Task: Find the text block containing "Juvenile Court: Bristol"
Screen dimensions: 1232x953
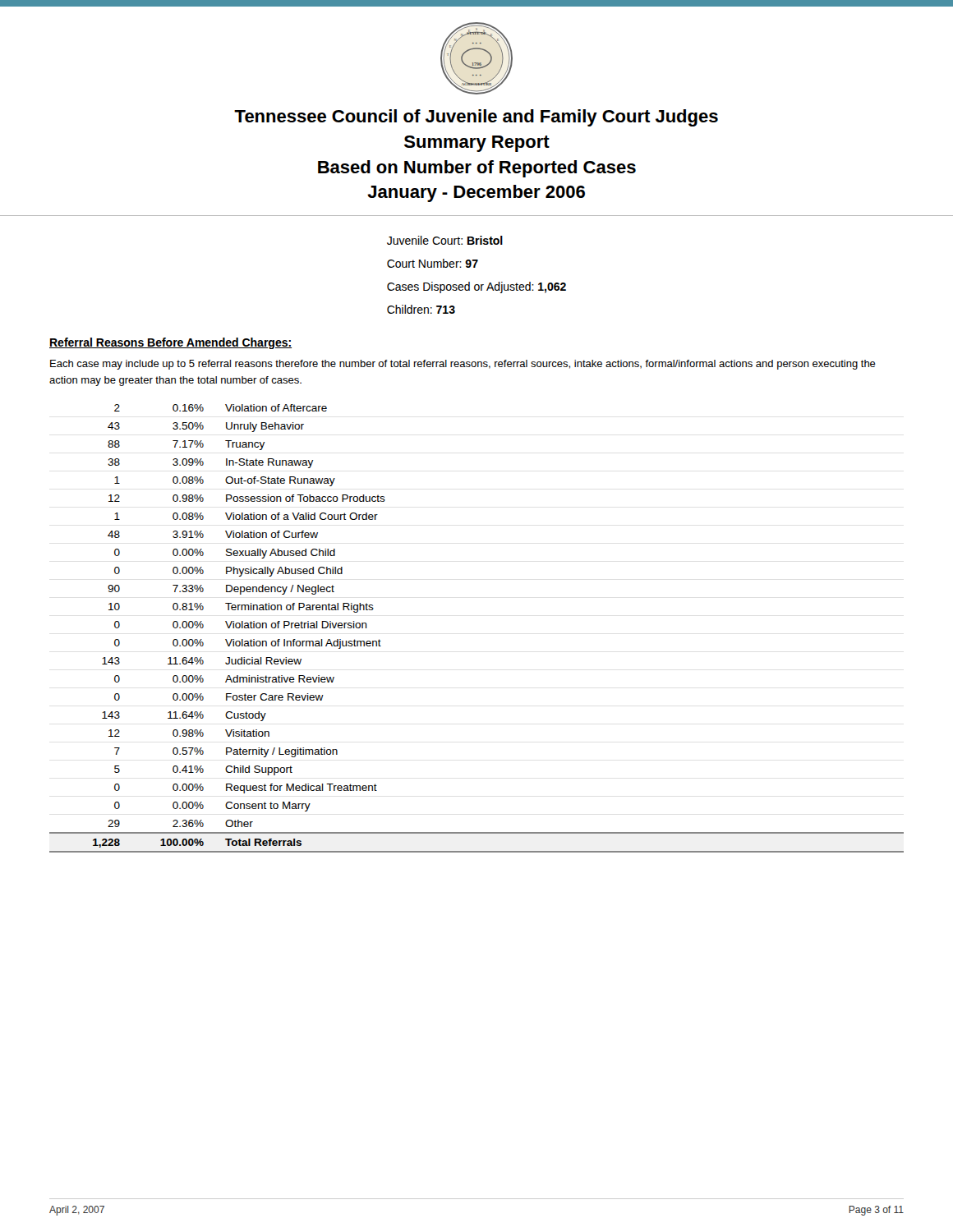Action: [476, 275]
